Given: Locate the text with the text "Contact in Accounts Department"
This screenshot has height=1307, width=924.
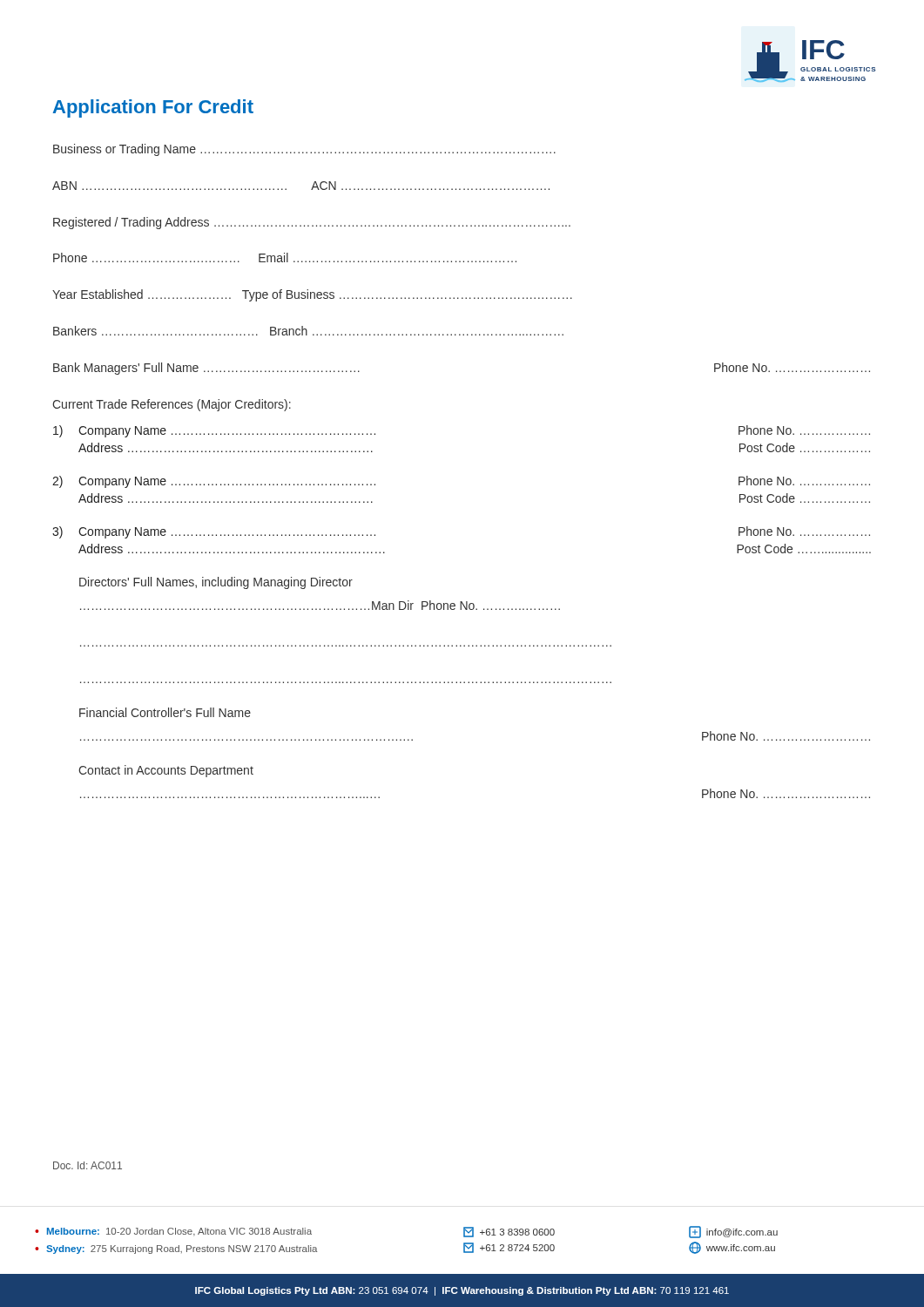Looking at the screenshot, I should (x=166, y=770).
